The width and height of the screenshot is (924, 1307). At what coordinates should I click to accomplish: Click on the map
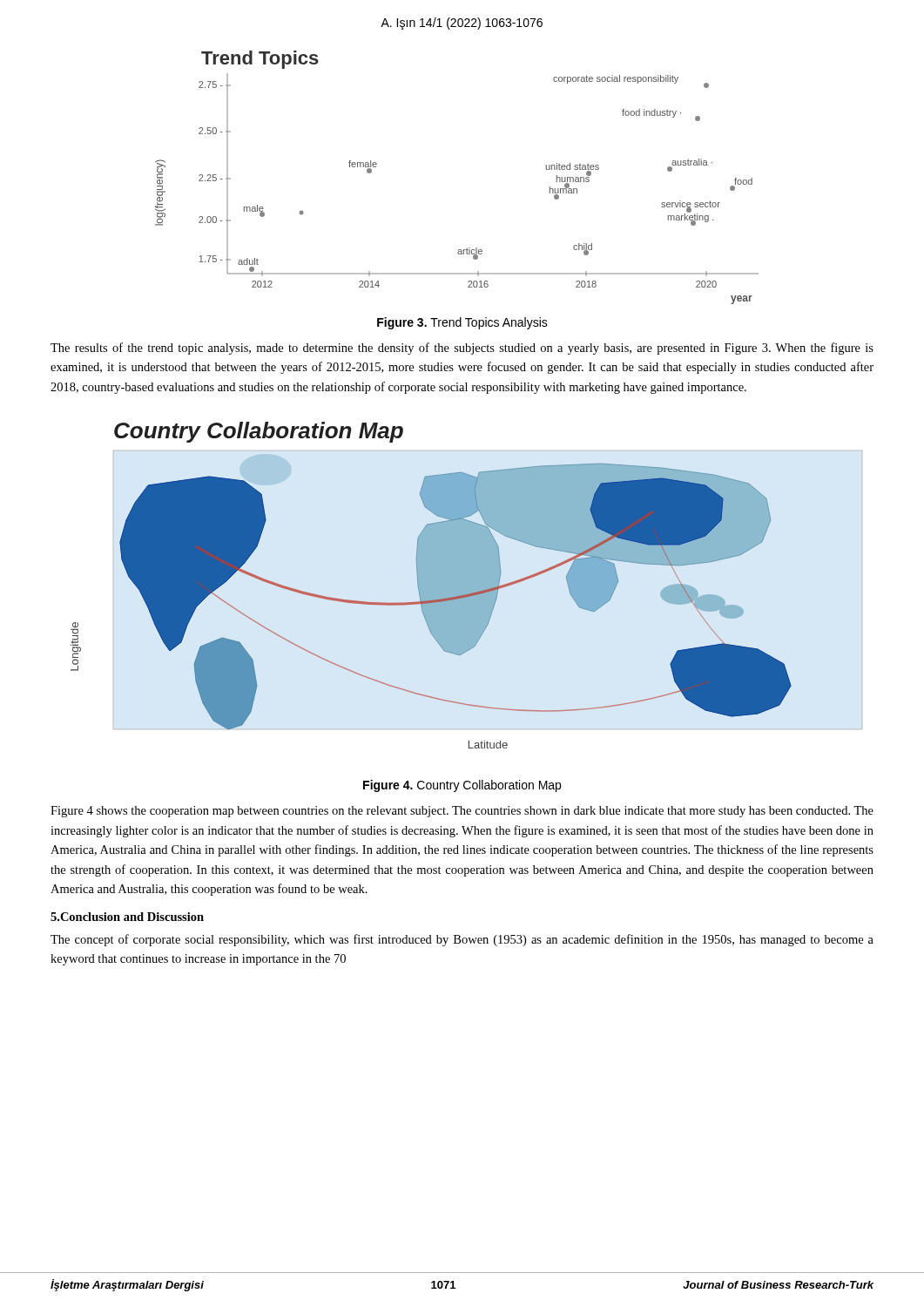pos(462,592)
